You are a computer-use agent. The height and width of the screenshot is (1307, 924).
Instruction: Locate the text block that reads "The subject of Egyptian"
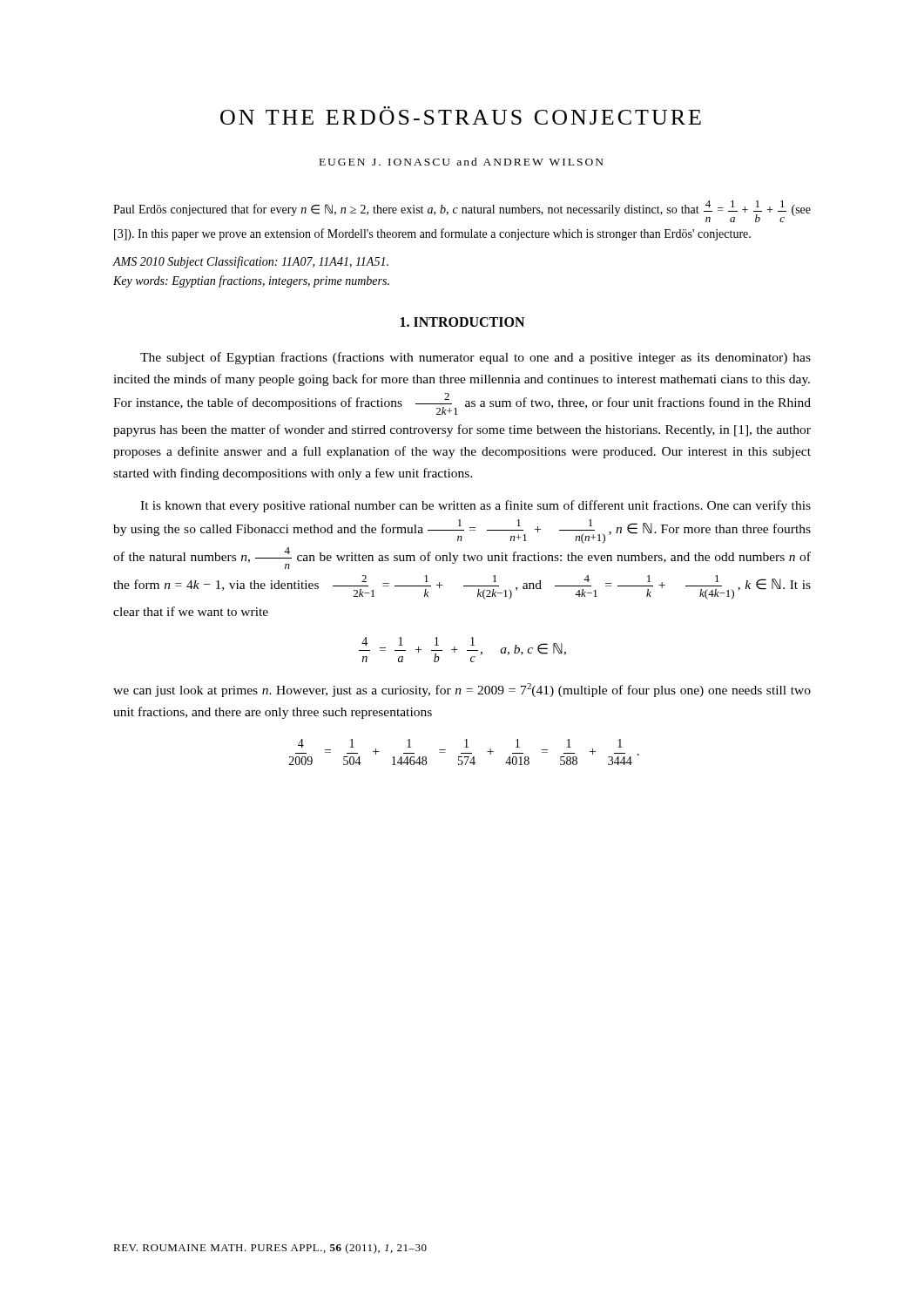point(462,415)
